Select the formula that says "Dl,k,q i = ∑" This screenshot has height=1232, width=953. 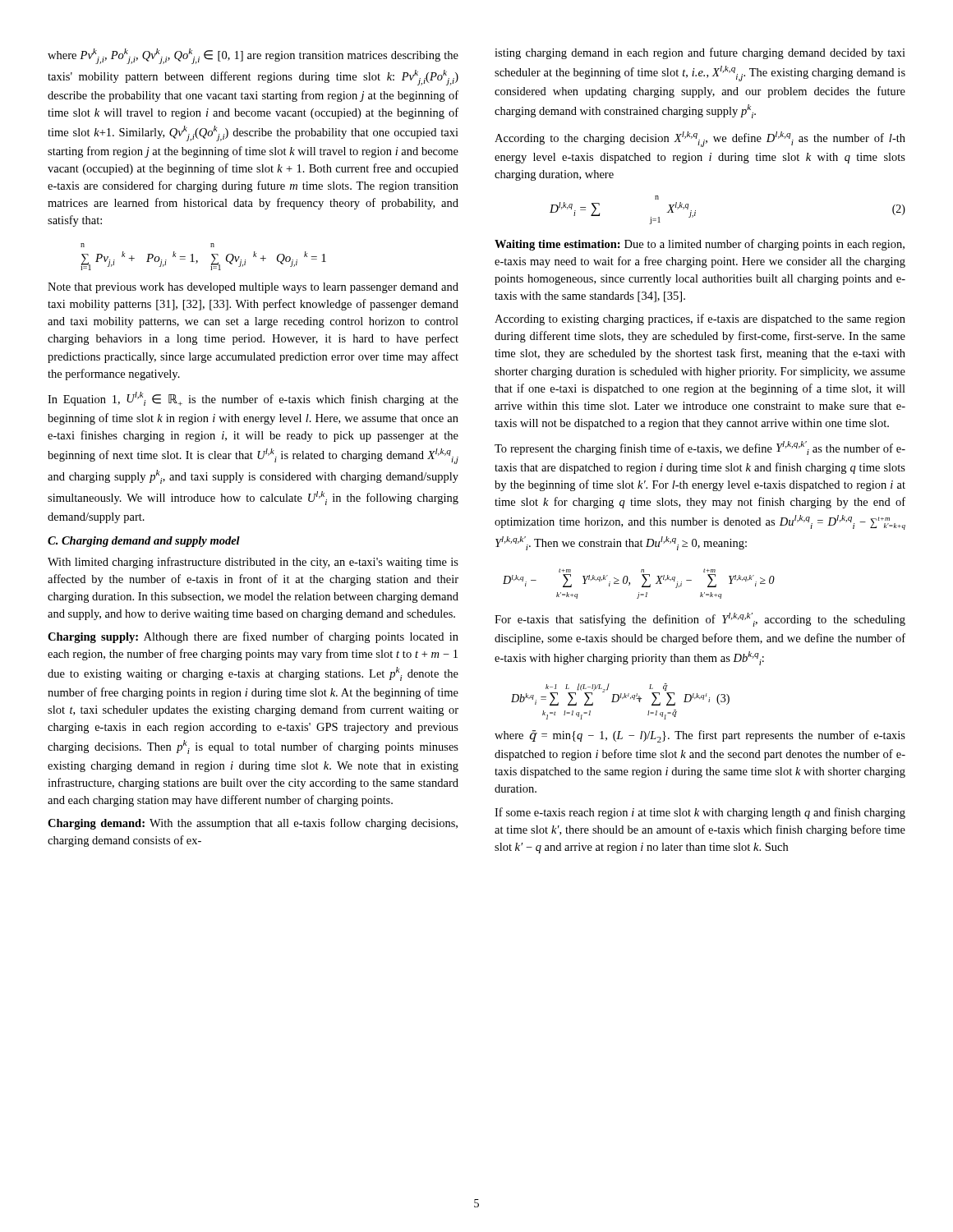700,210
